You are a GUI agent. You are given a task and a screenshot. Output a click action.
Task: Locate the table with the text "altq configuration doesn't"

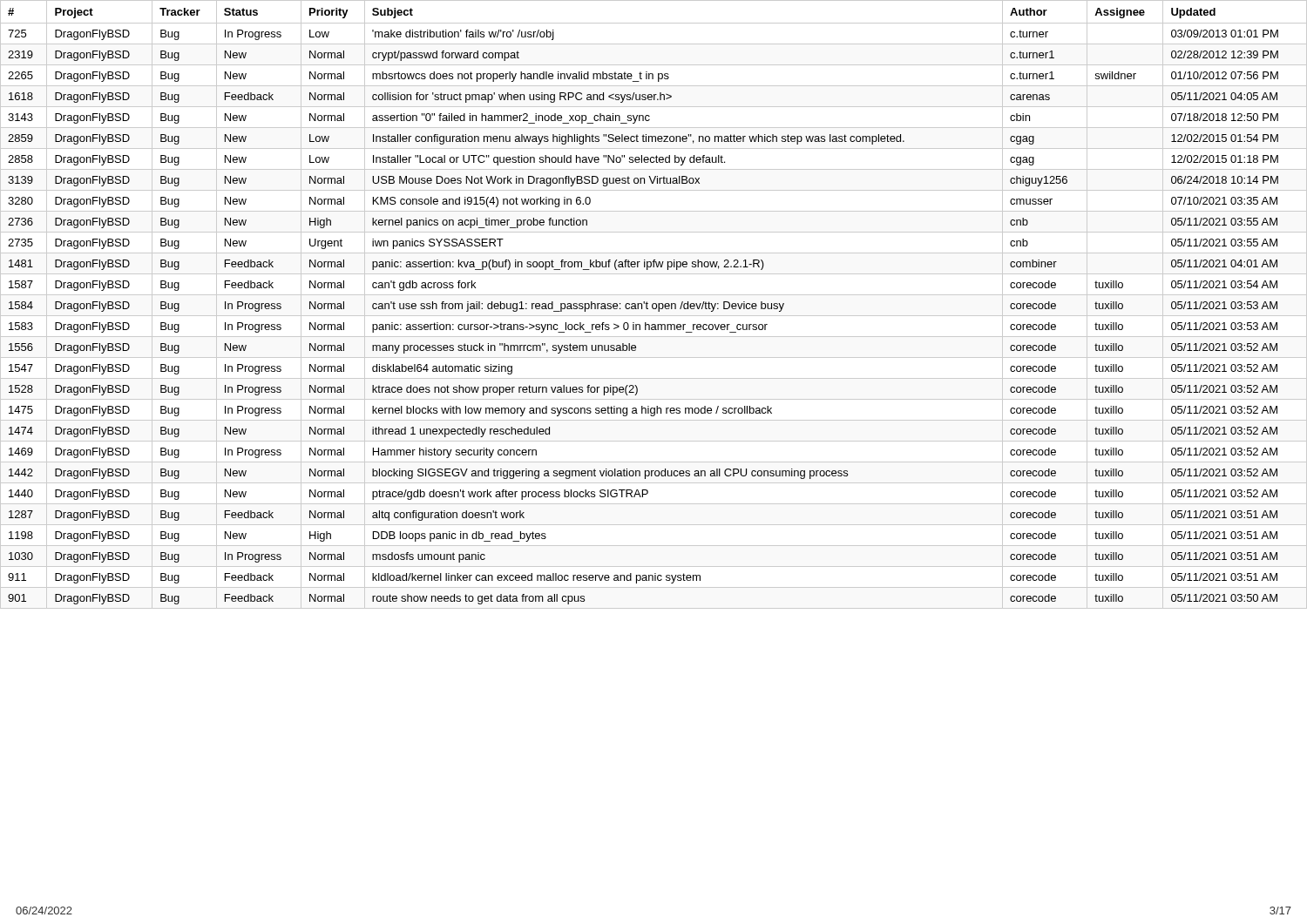[x=654, y=304]
